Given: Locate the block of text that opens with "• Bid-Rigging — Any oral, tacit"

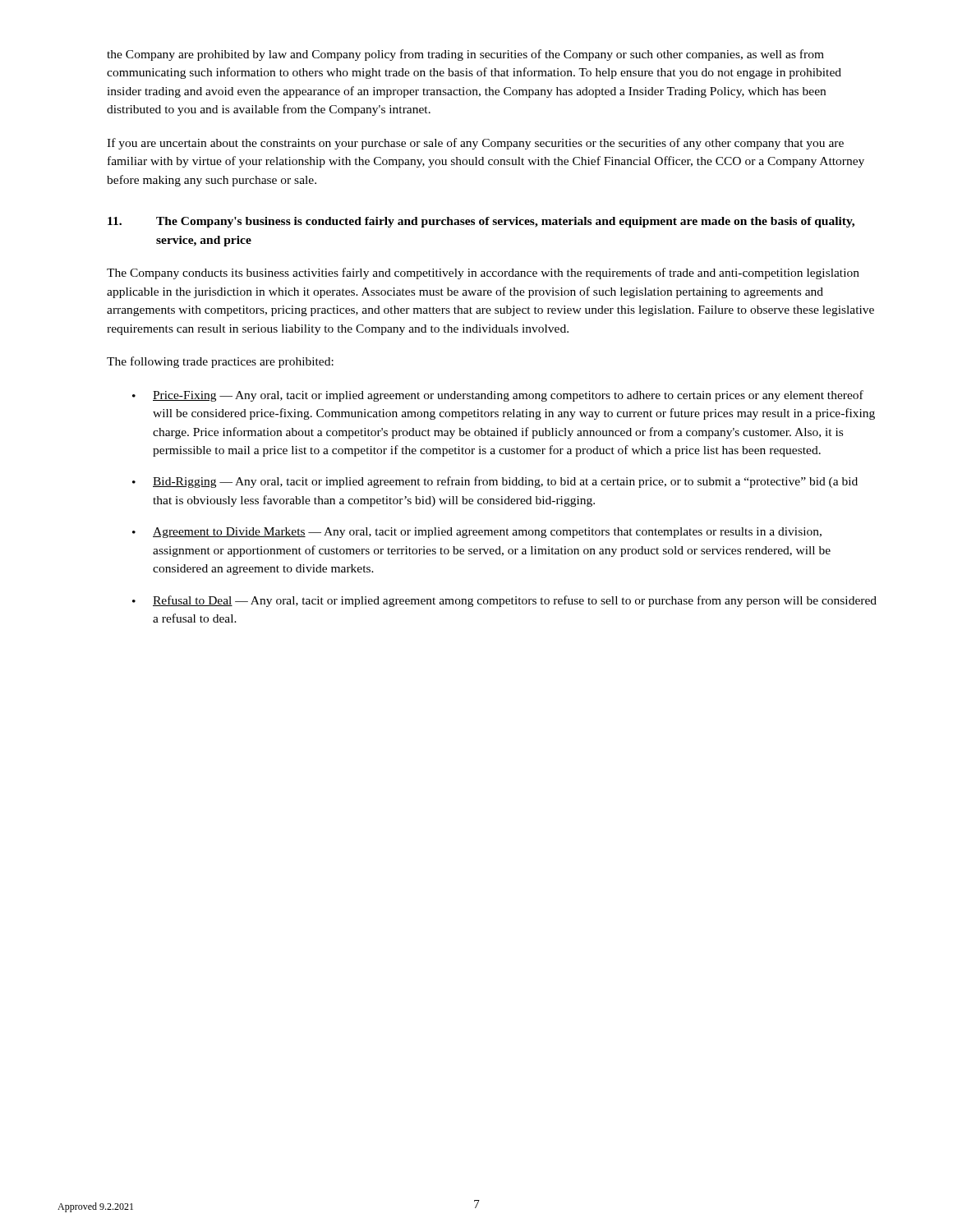Looking at the screenshot, I should 505,491.
